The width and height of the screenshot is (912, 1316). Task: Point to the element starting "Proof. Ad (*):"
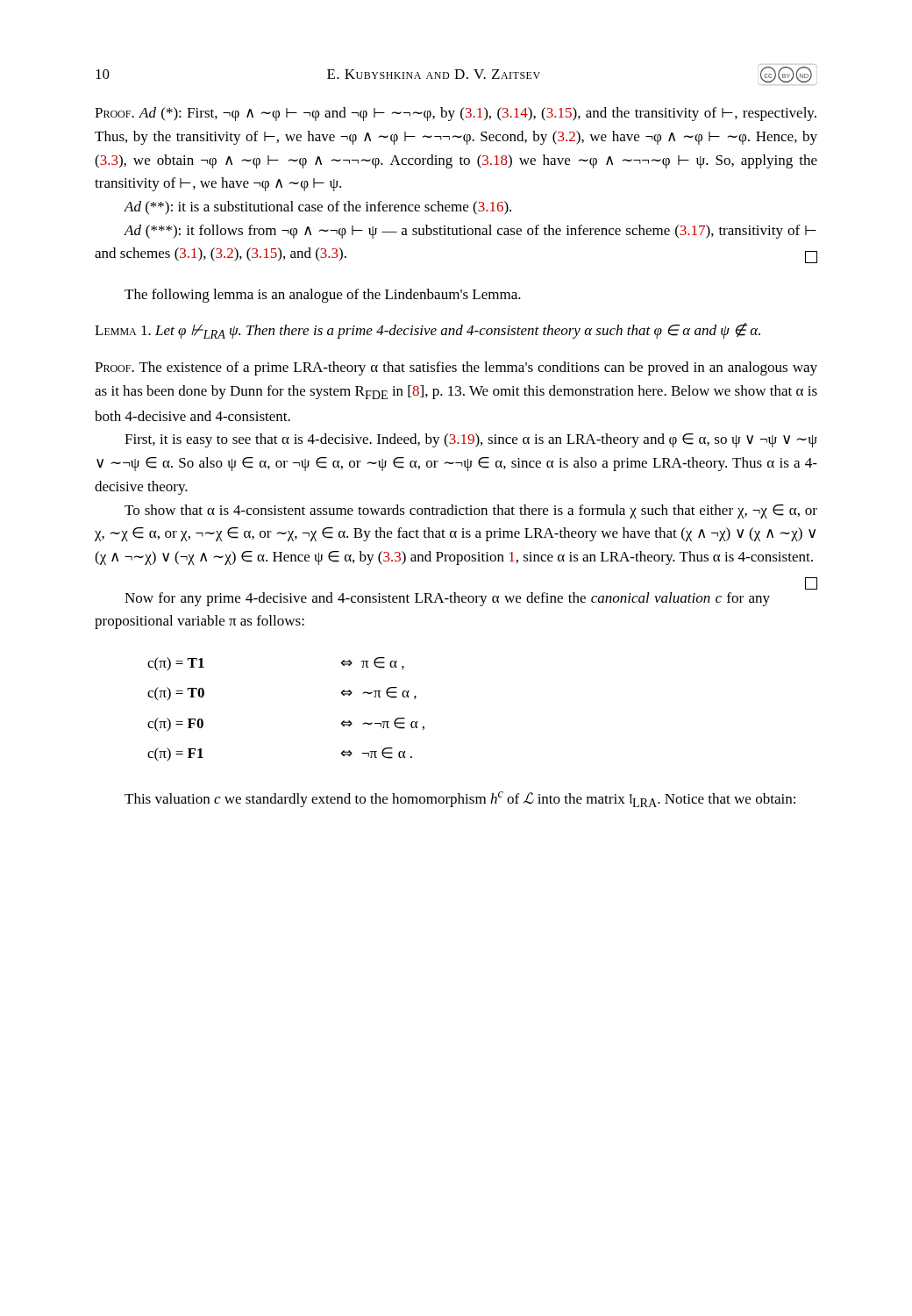pos(456,114)
